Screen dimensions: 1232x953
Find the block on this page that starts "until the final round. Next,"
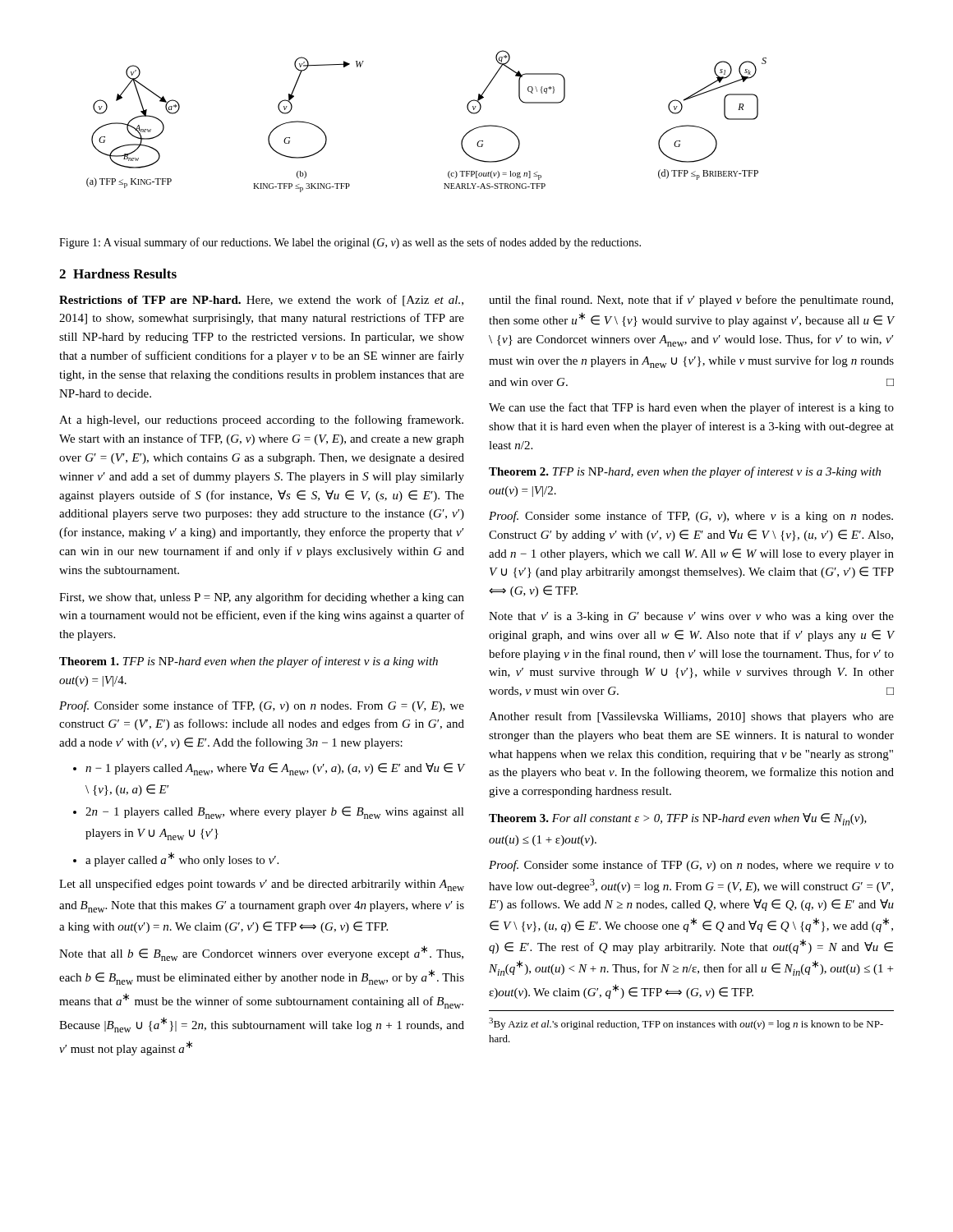[691, 342]
